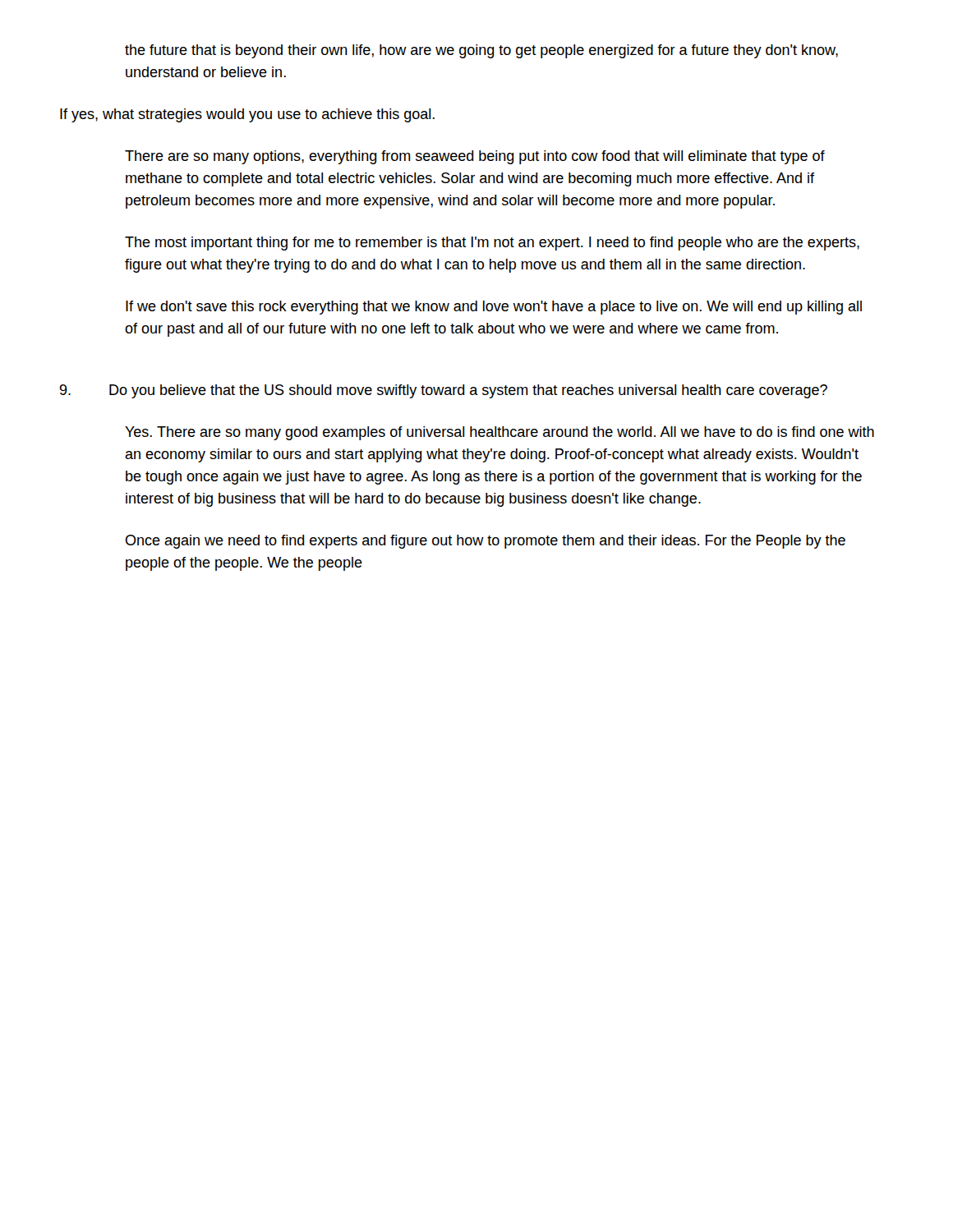Point to the block beginning "the future that"
953x1232 pixels.
coord(482,61)
